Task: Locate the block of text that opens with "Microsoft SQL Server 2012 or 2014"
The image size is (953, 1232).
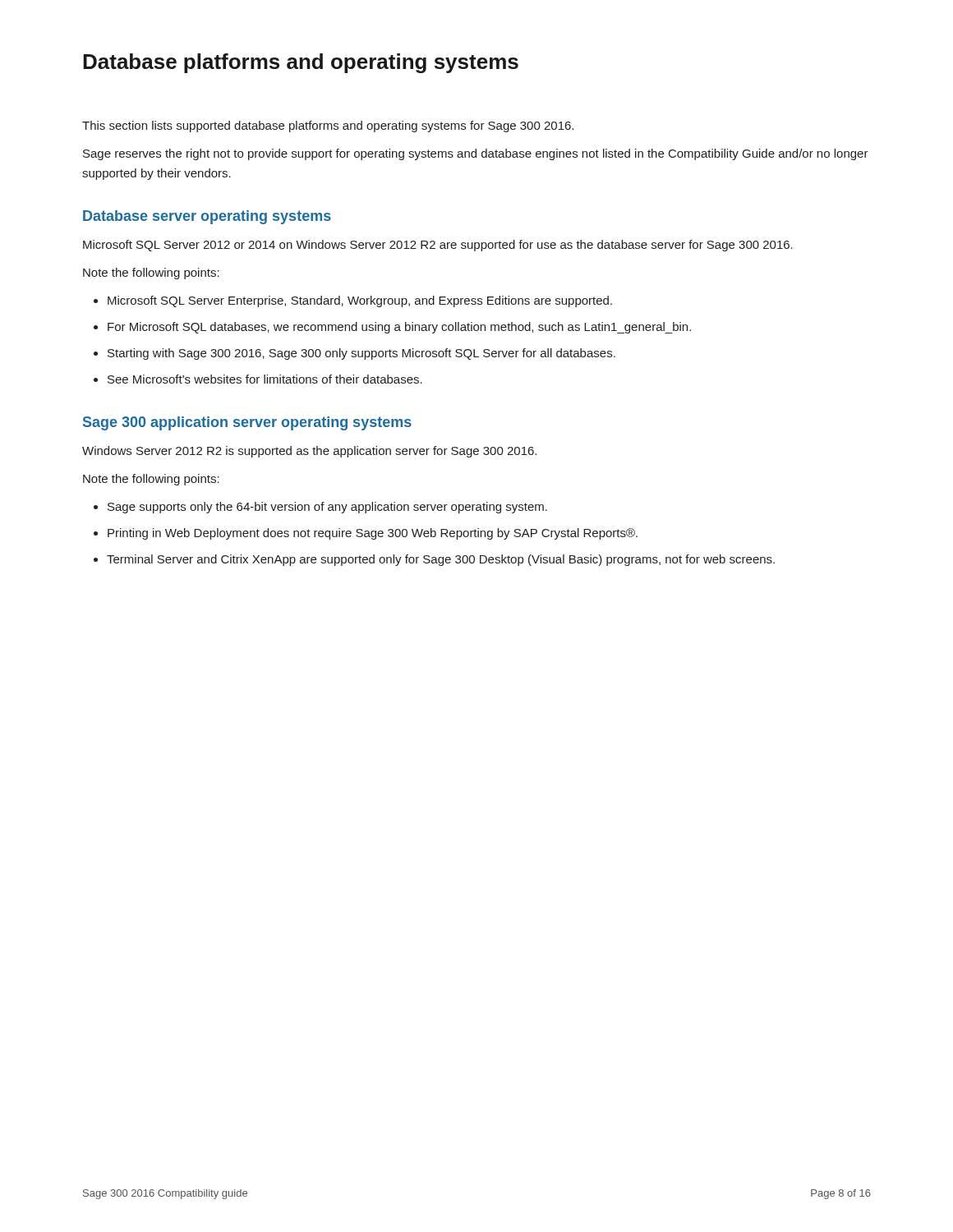Action: 438,244
